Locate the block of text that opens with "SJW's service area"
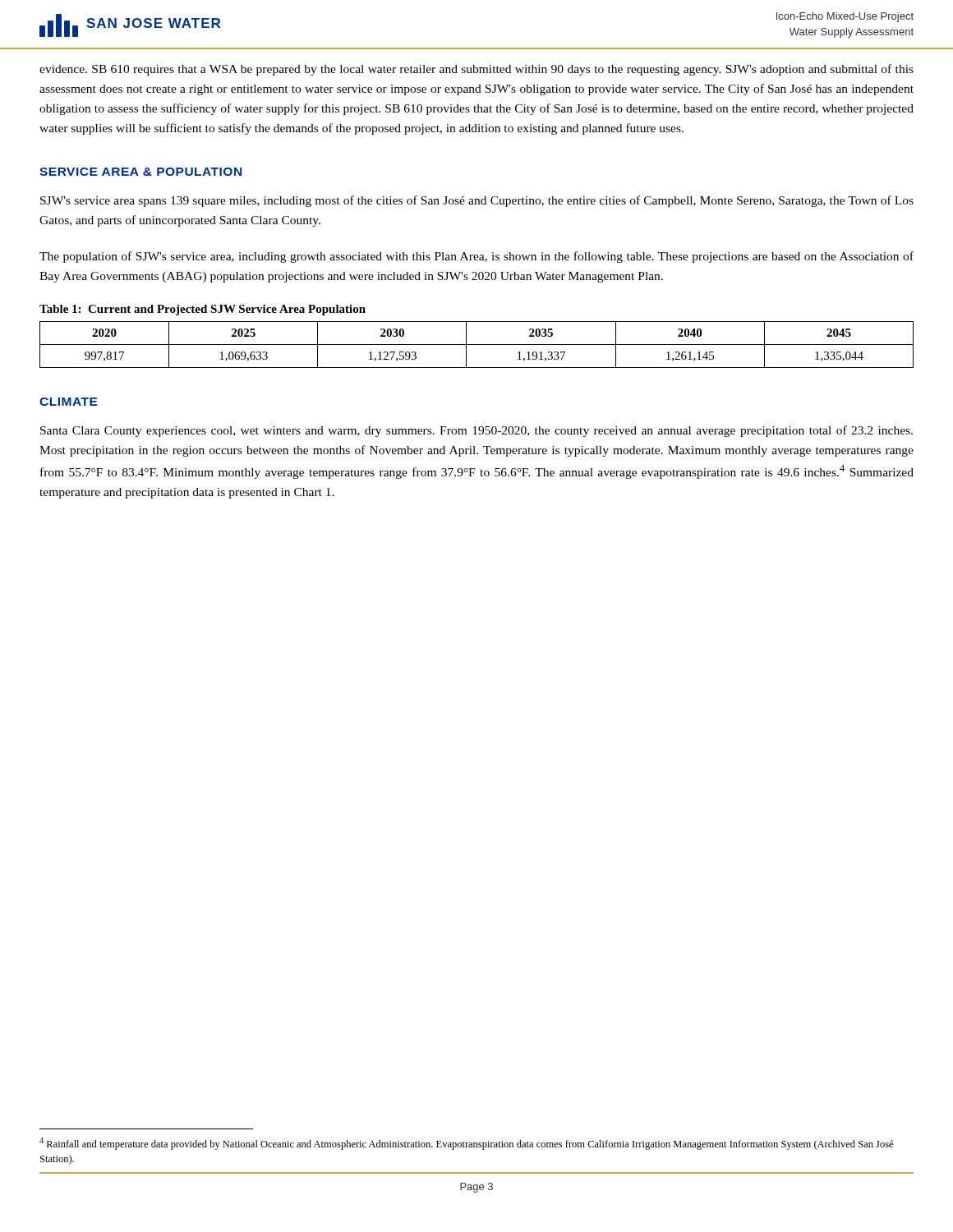The width and height of the screenshot is (953, 1232). 476,210
